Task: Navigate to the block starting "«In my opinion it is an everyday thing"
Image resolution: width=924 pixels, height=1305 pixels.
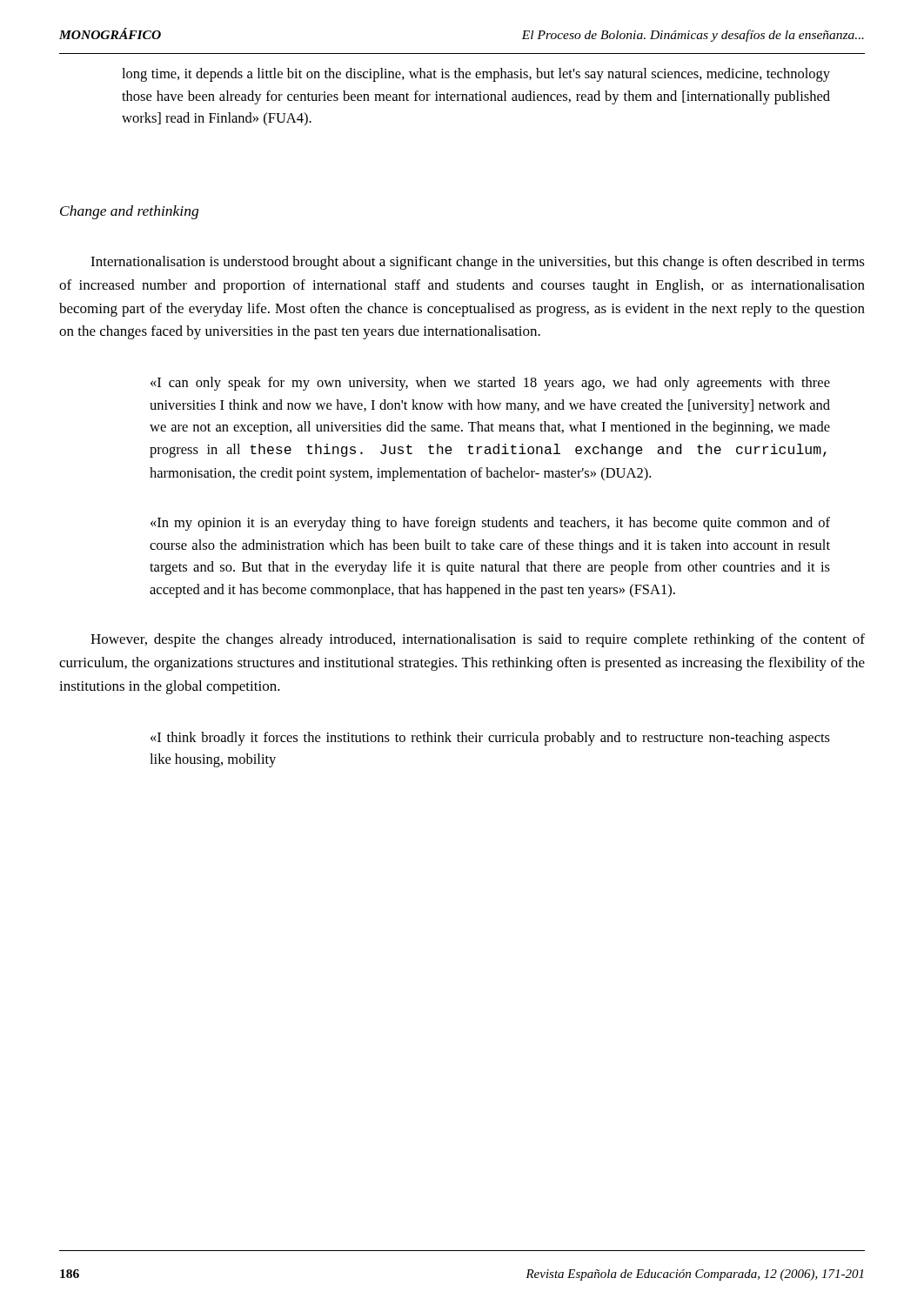Action: coord(490,556)
